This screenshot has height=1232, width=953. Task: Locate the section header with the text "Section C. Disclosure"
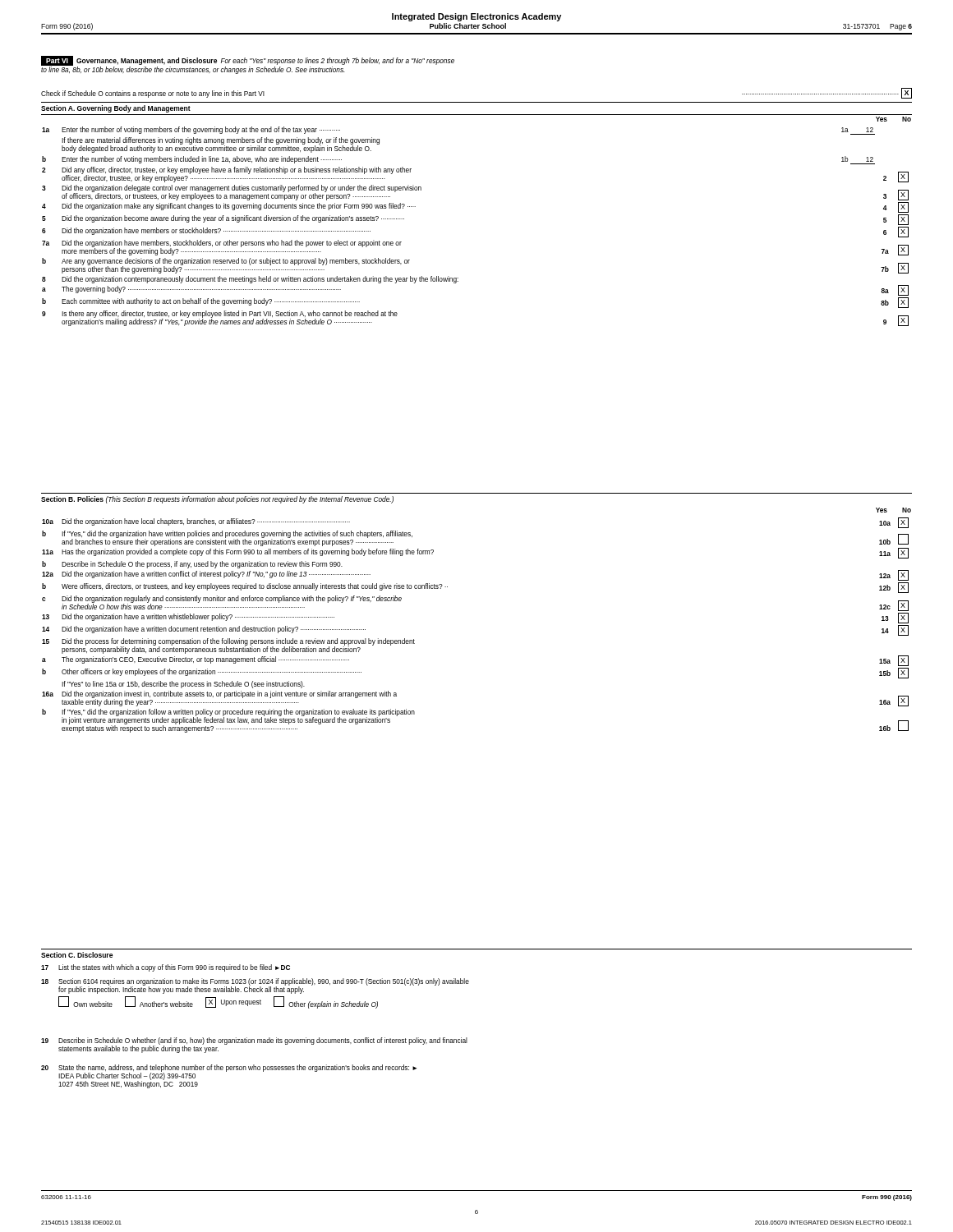77,955
